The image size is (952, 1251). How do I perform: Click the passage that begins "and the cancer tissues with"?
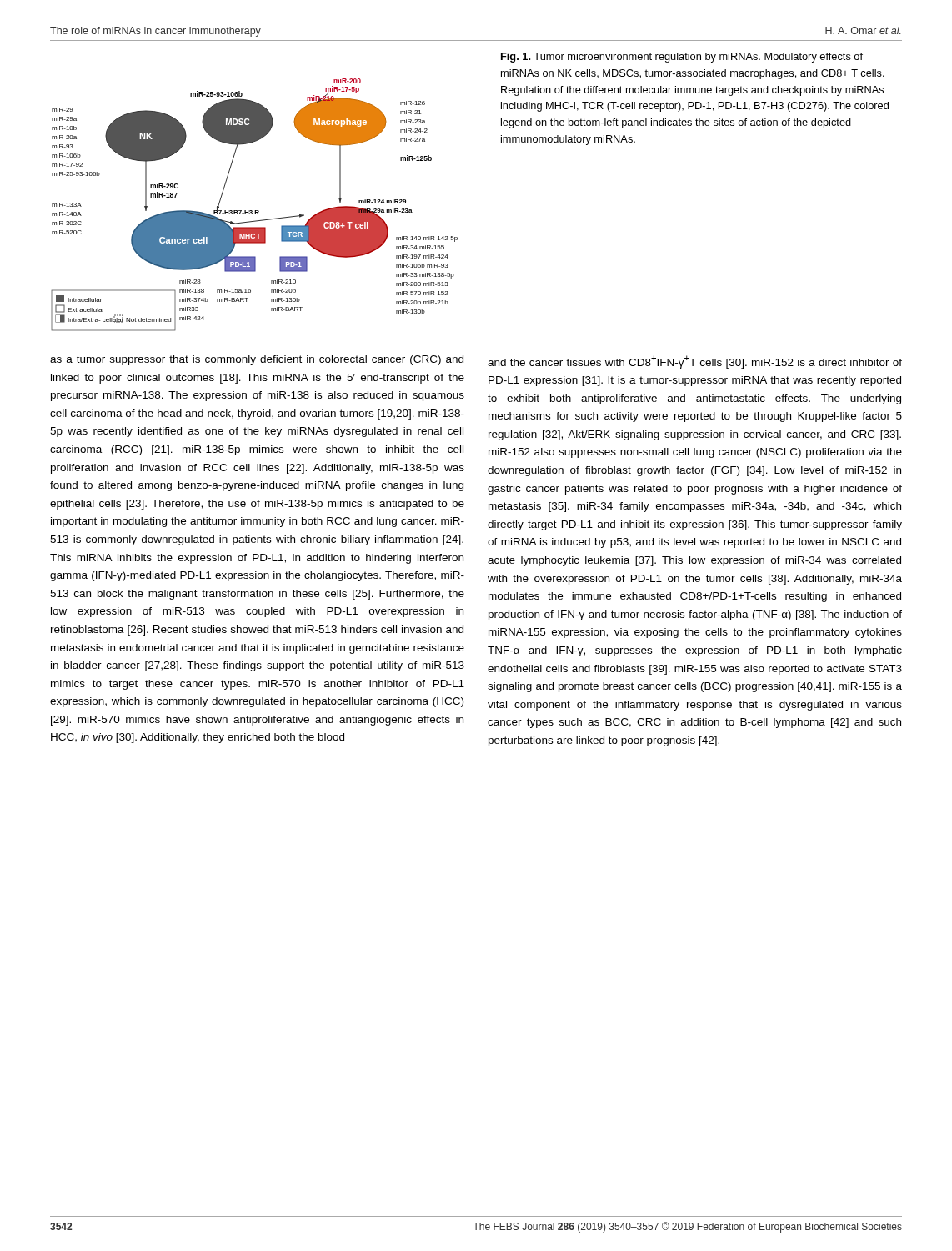695,550
